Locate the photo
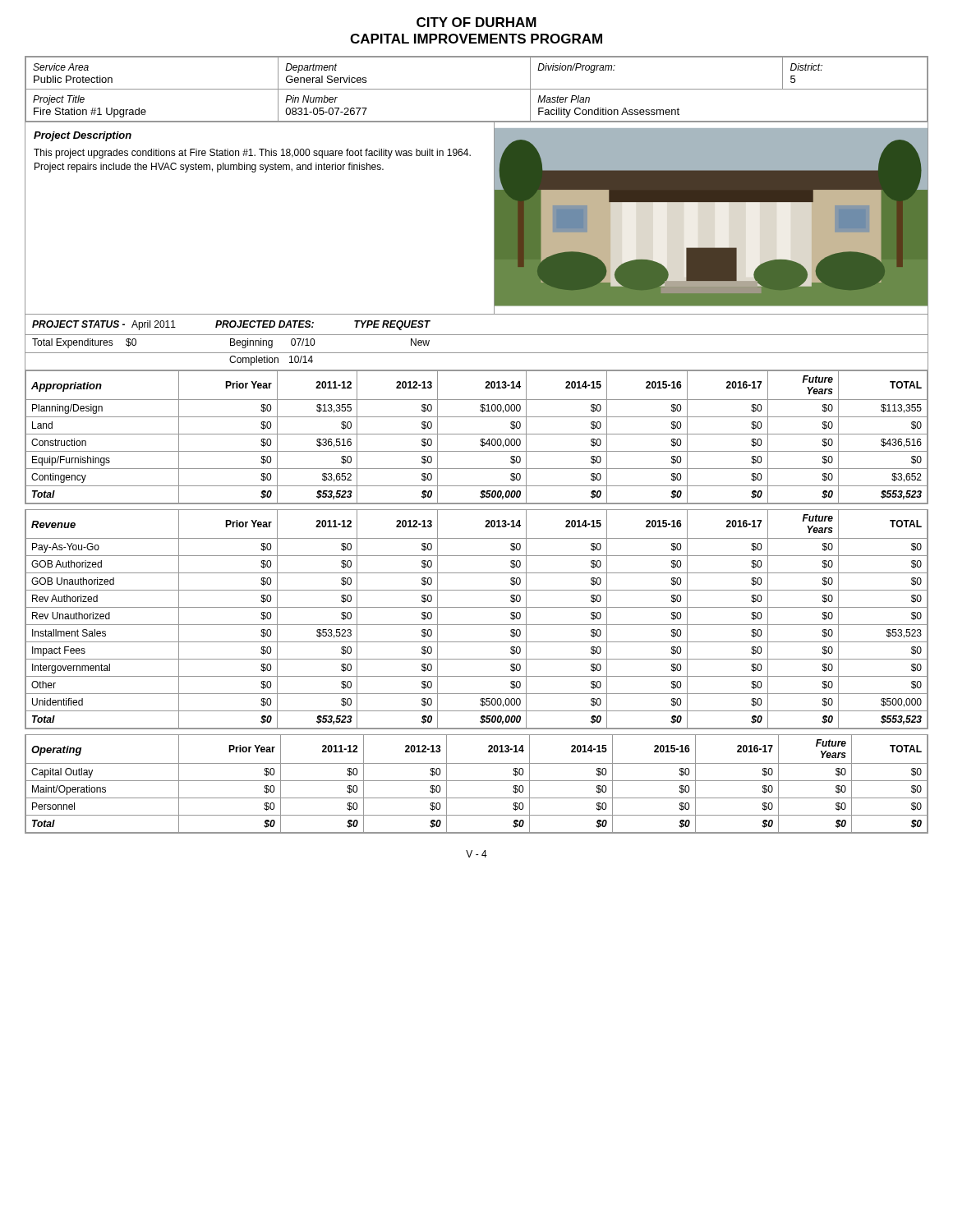 pyautogui.click(x=711, y=218)
